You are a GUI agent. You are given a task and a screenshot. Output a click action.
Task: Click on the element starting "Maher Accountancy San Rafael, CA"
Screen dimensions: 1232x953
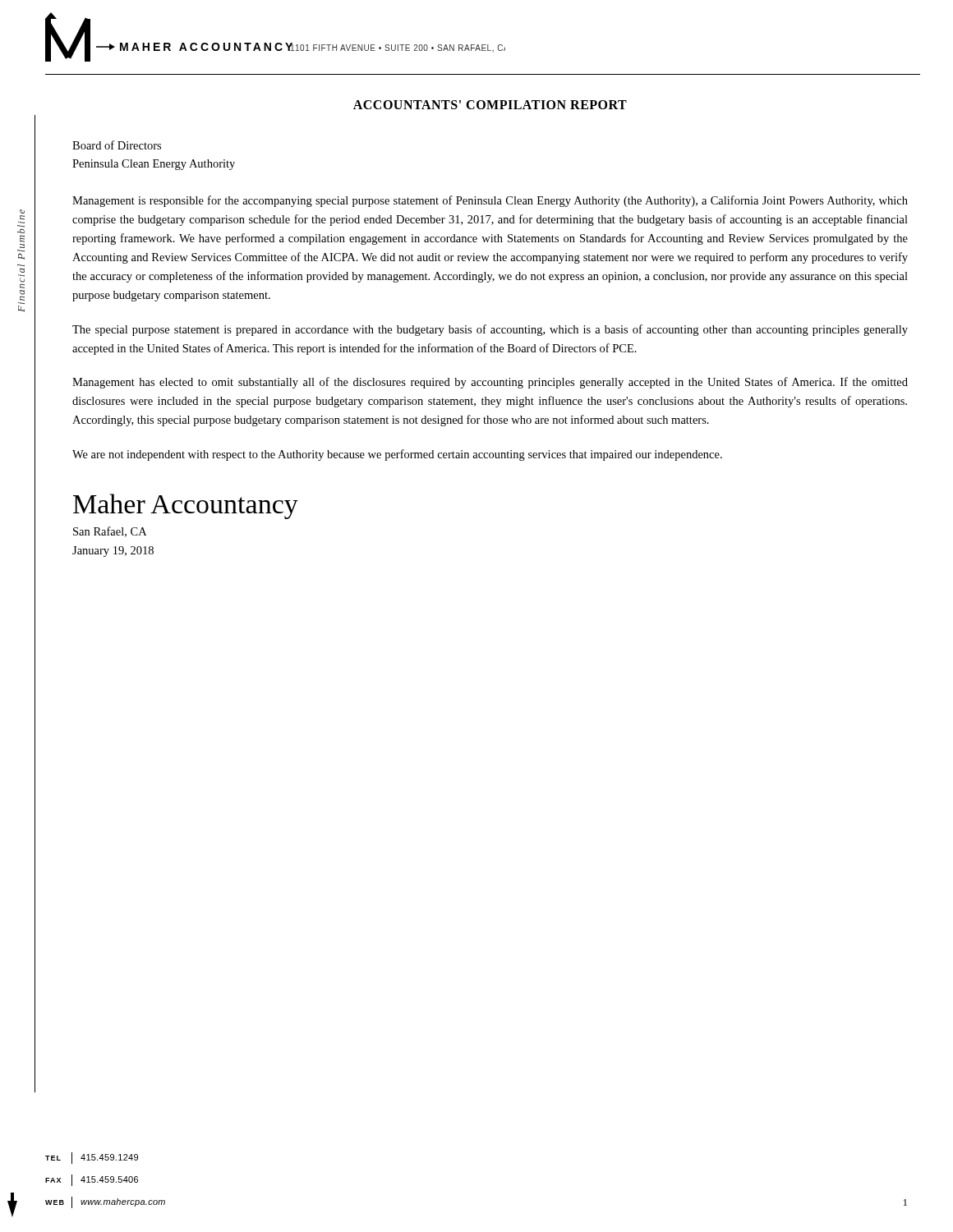(x=186, y=506)
